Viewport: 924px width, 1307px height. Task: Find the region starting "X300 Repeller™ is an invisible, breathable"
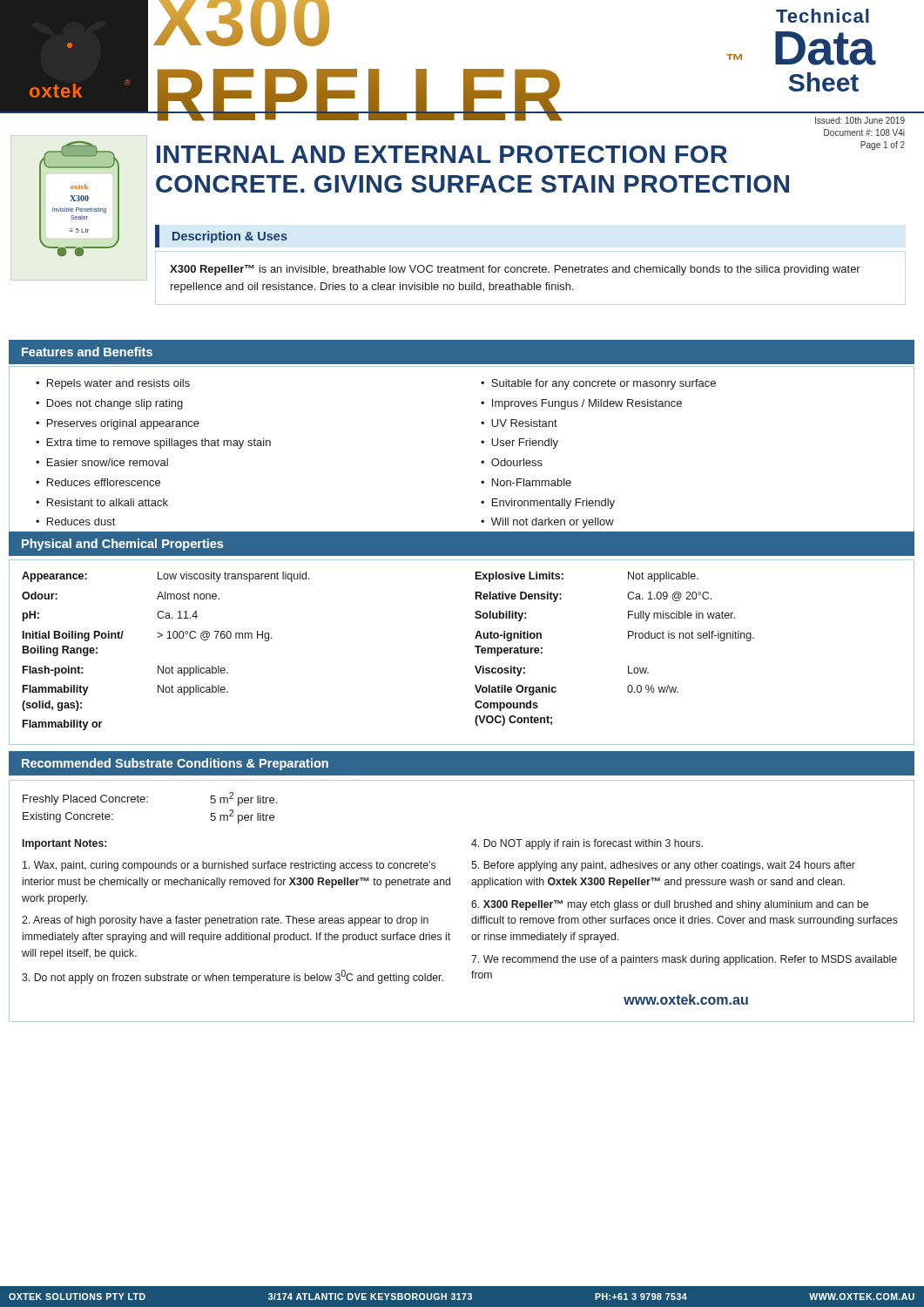(x=515, y=278)
